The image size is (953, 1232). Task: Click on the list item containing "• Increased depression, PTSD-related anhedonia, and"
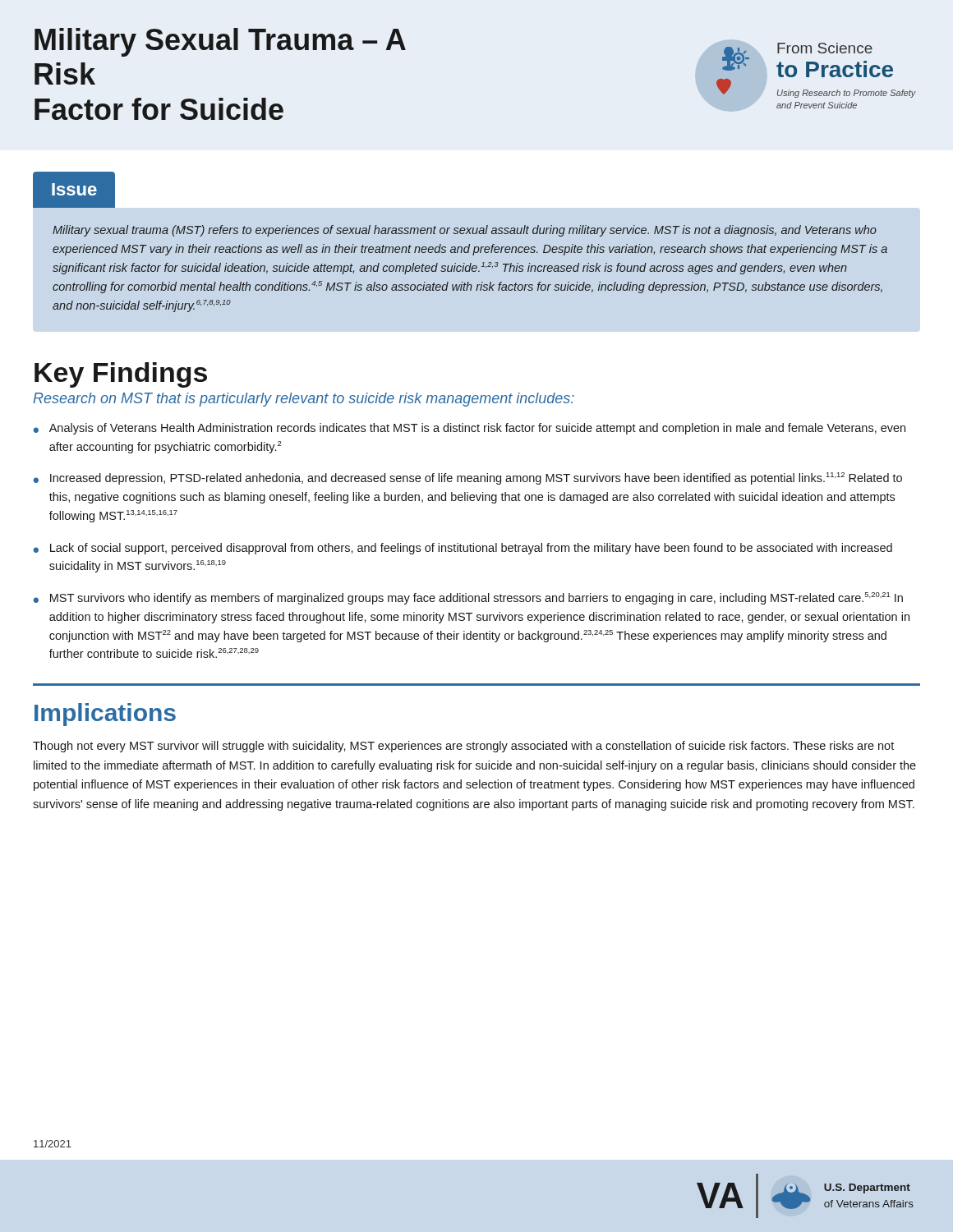click(476, 497)
